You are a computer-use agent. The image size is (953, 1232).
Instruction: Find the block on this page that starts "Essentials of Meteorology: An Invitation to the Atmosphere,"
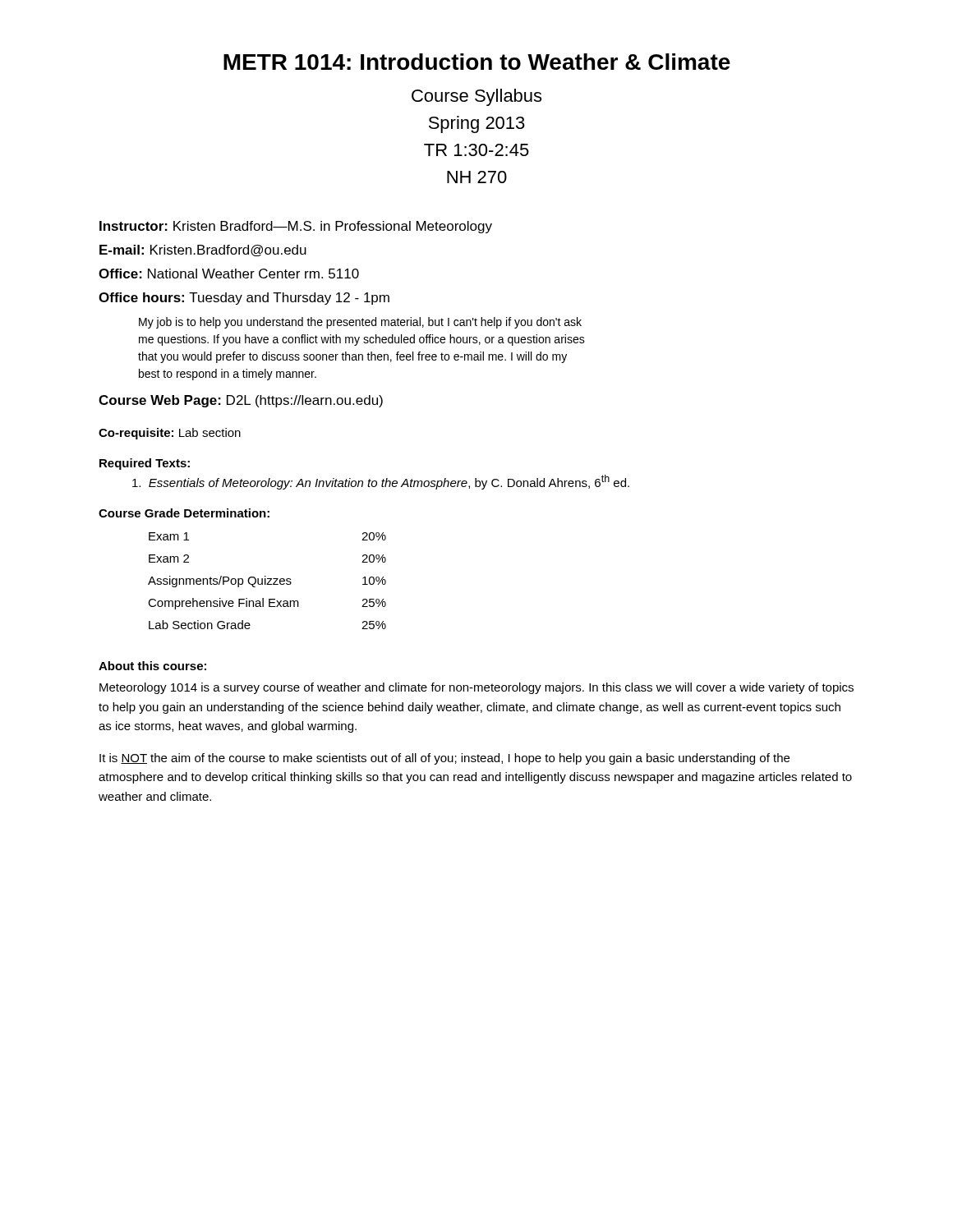(x=381, y=482)
